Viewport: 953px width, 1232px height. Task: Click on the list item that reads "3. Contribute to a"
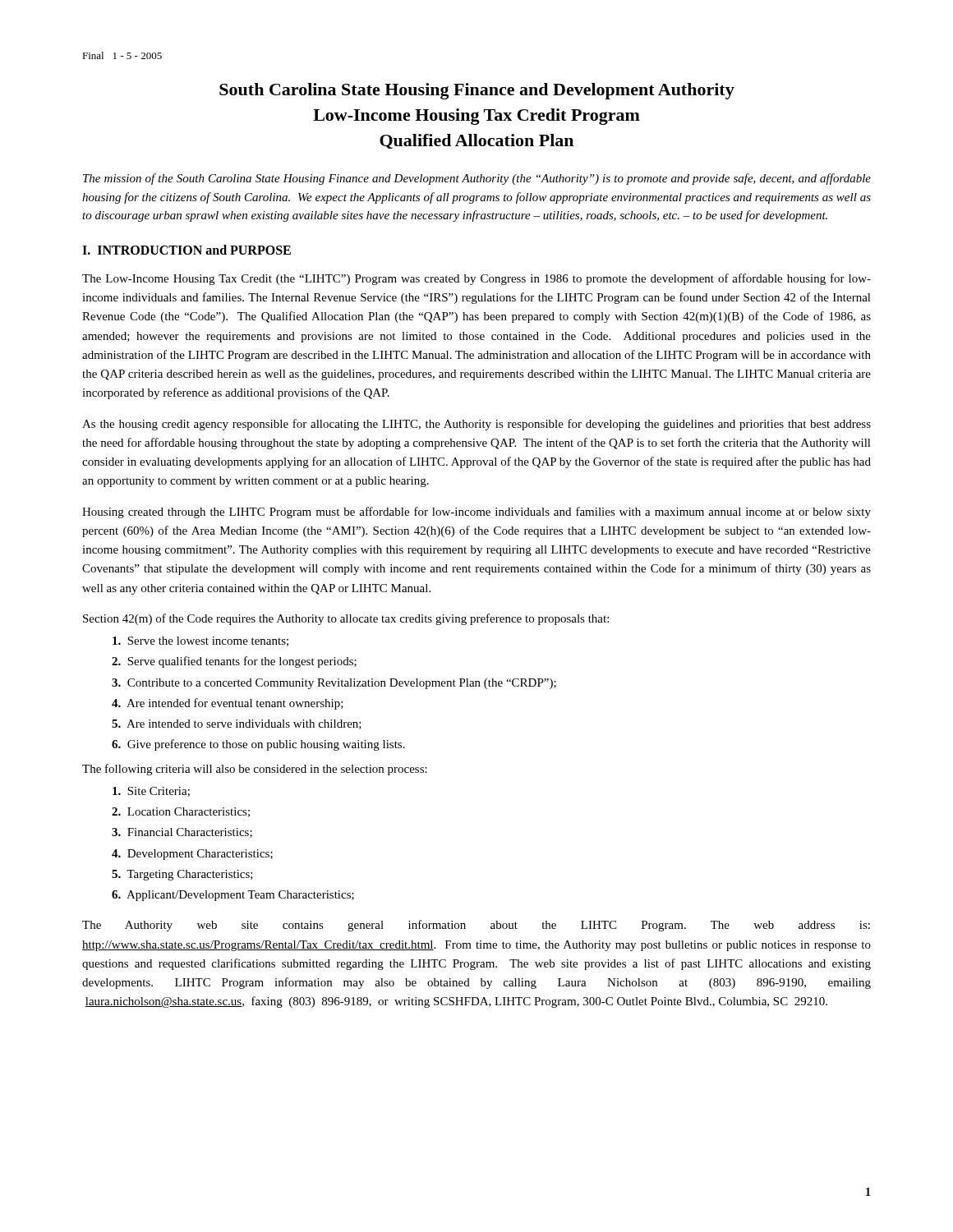[334, 682]
